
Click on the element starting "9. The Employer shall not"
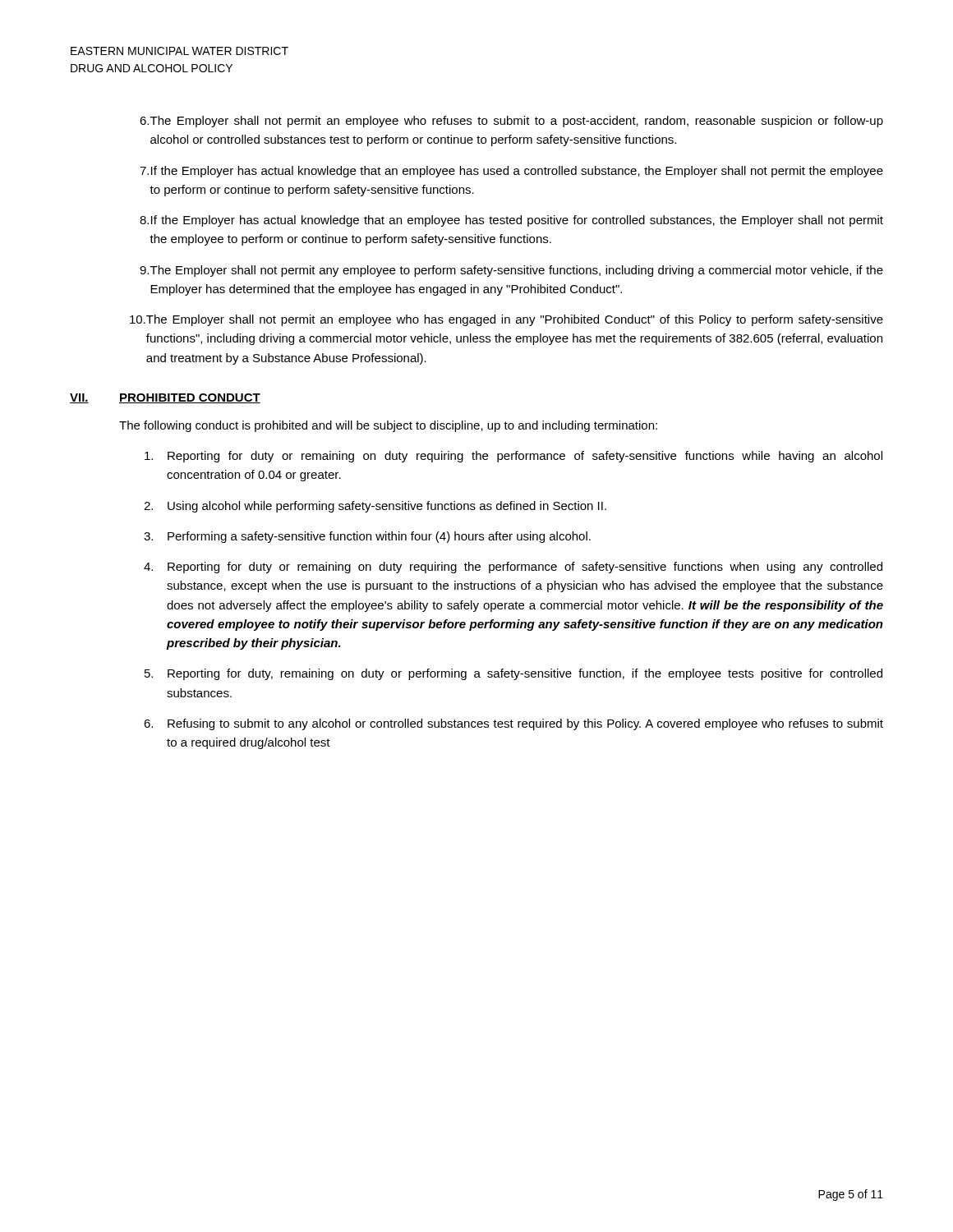click(476, 279)
